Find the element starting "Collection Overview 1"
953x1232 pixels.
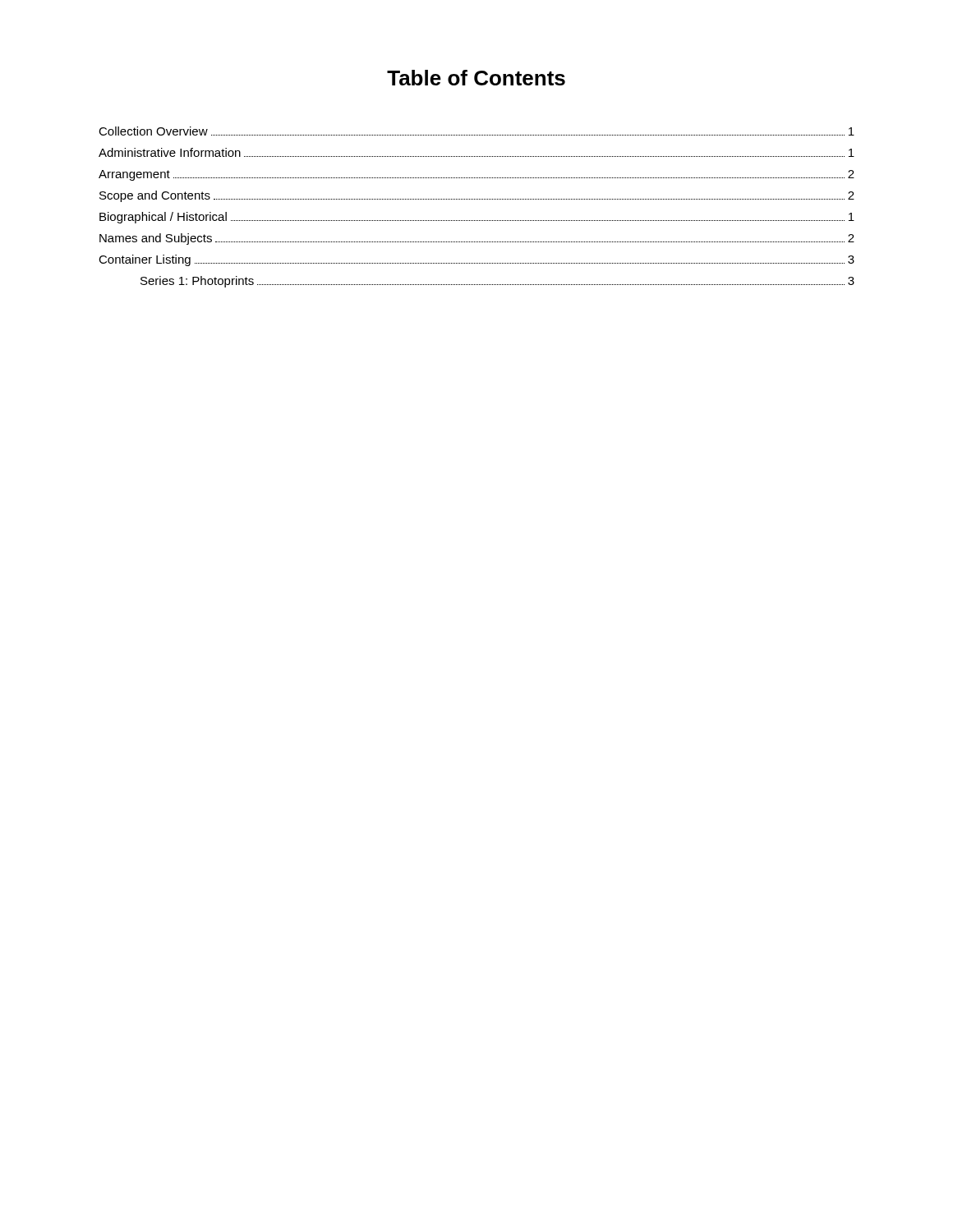coord(476,131)
